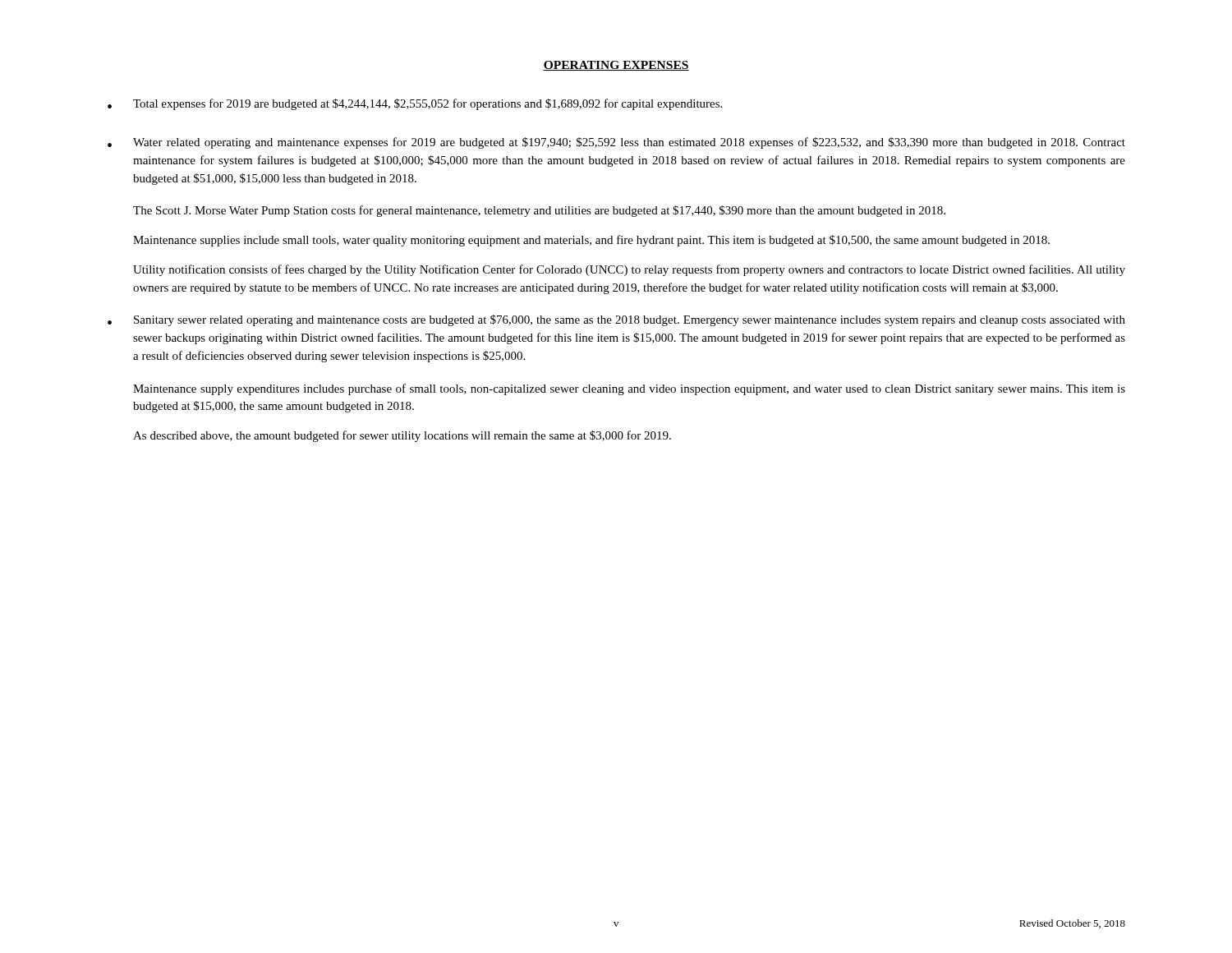Select the text starting "• Water related operating and maintenance expenses for"
Screen dimensions: 953x1232
coord(616,161)
